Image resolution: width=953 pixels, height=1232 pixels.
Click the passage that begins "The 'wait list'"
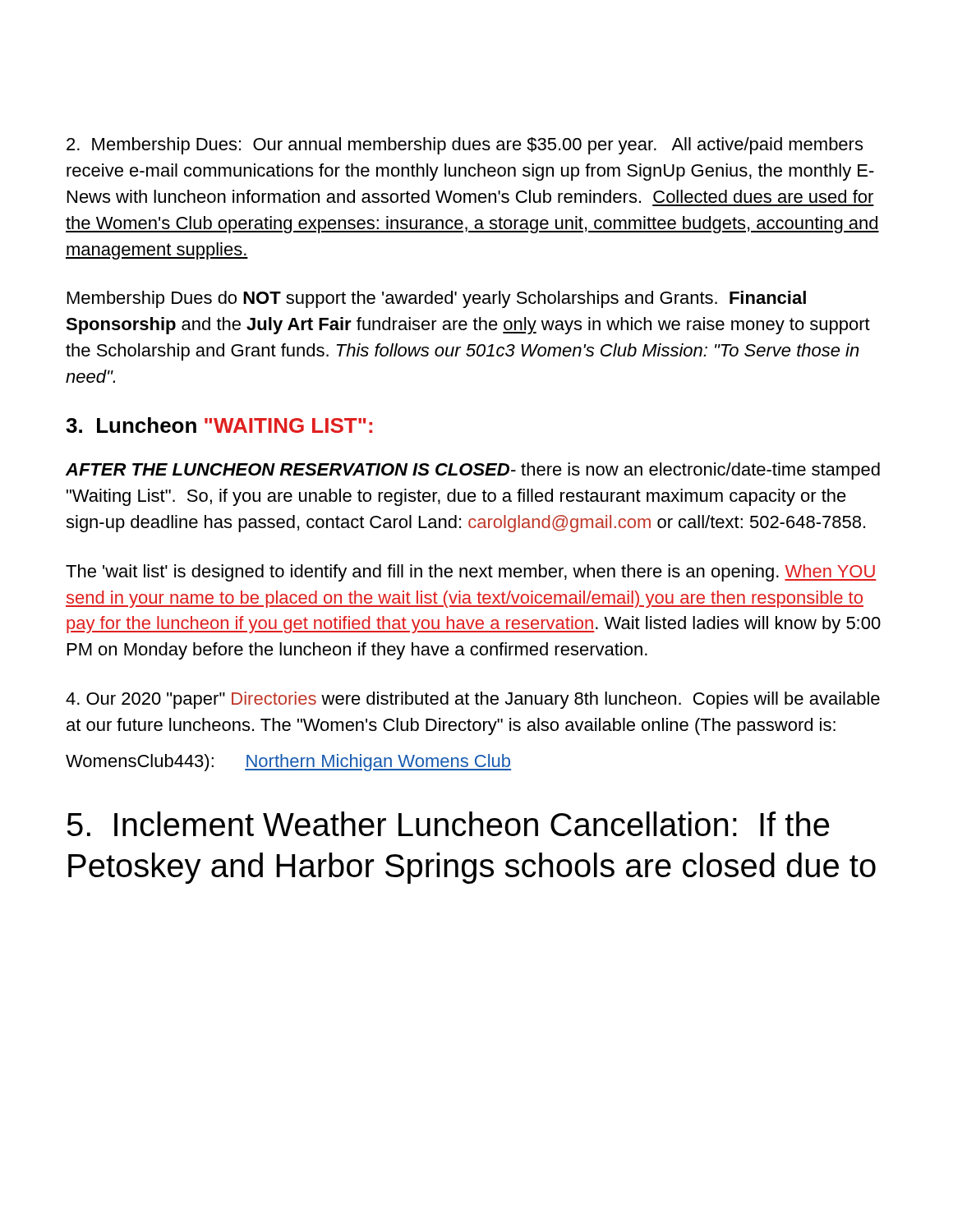click(473, 610)
